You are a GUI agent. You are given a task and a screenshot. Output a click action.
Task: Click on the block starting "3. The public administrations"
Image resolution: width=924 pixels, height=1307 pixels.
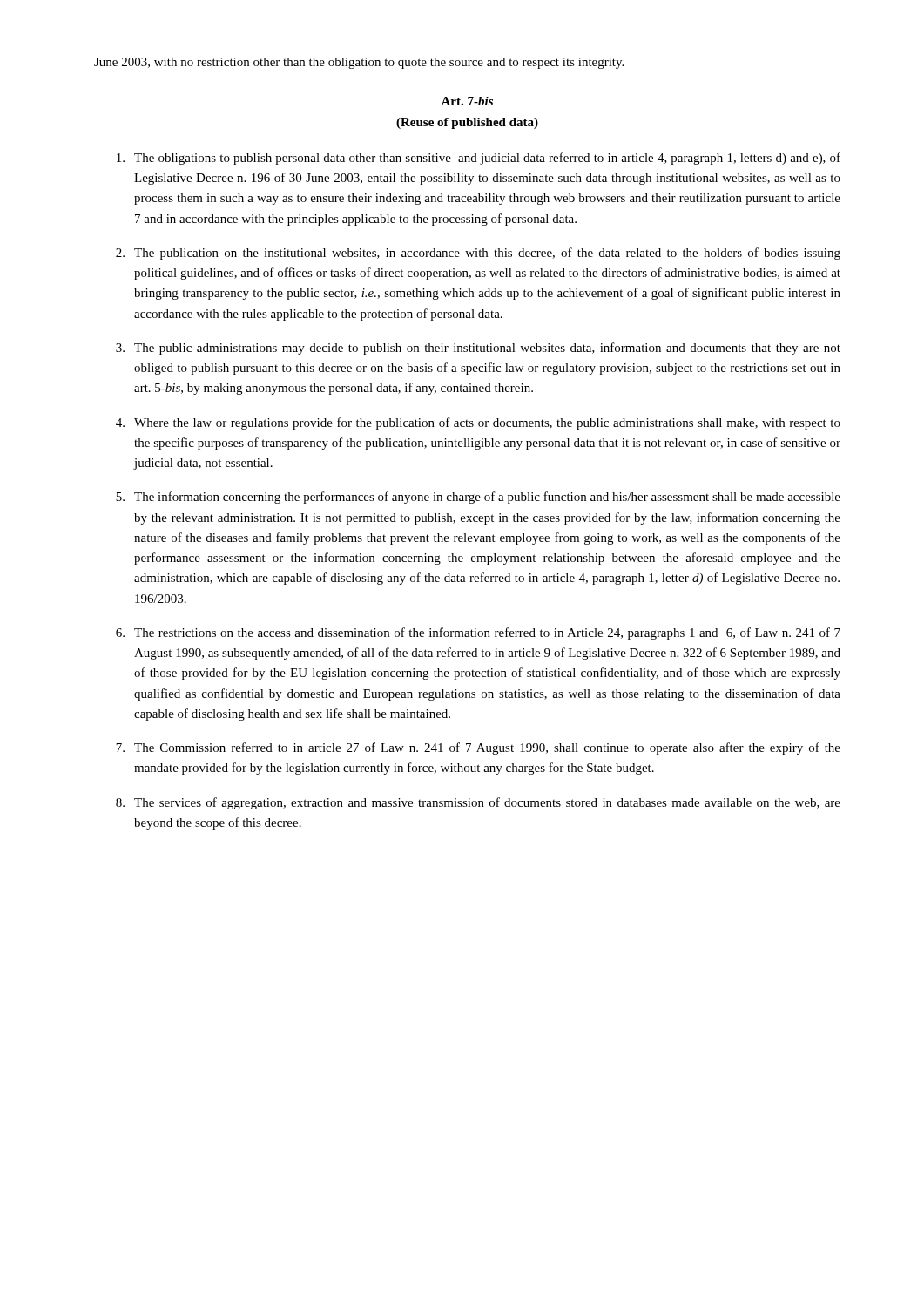click(467, 368)
